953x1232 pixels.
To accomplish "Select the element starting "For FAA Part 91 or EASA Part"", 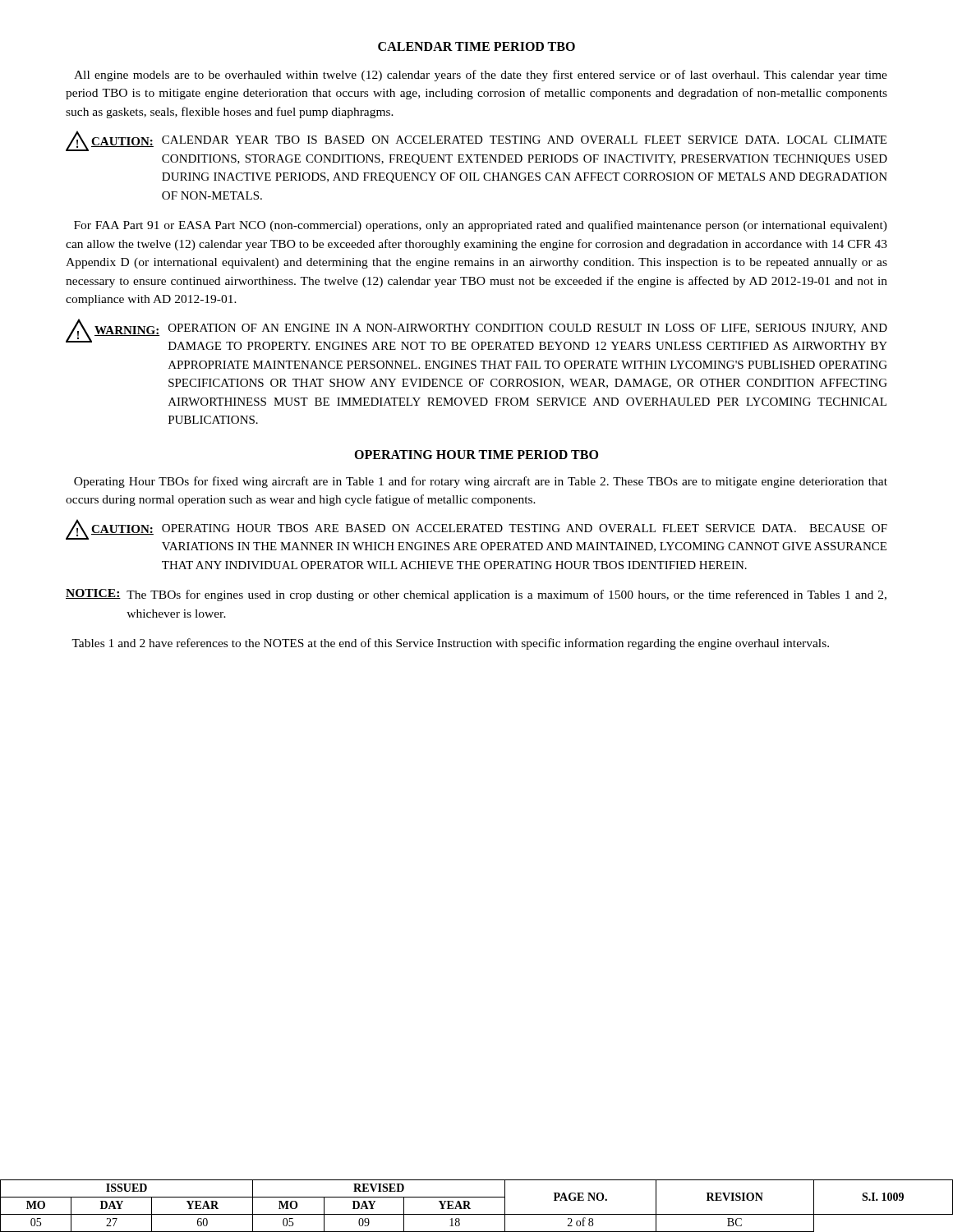I will click(x=476, y=262).
